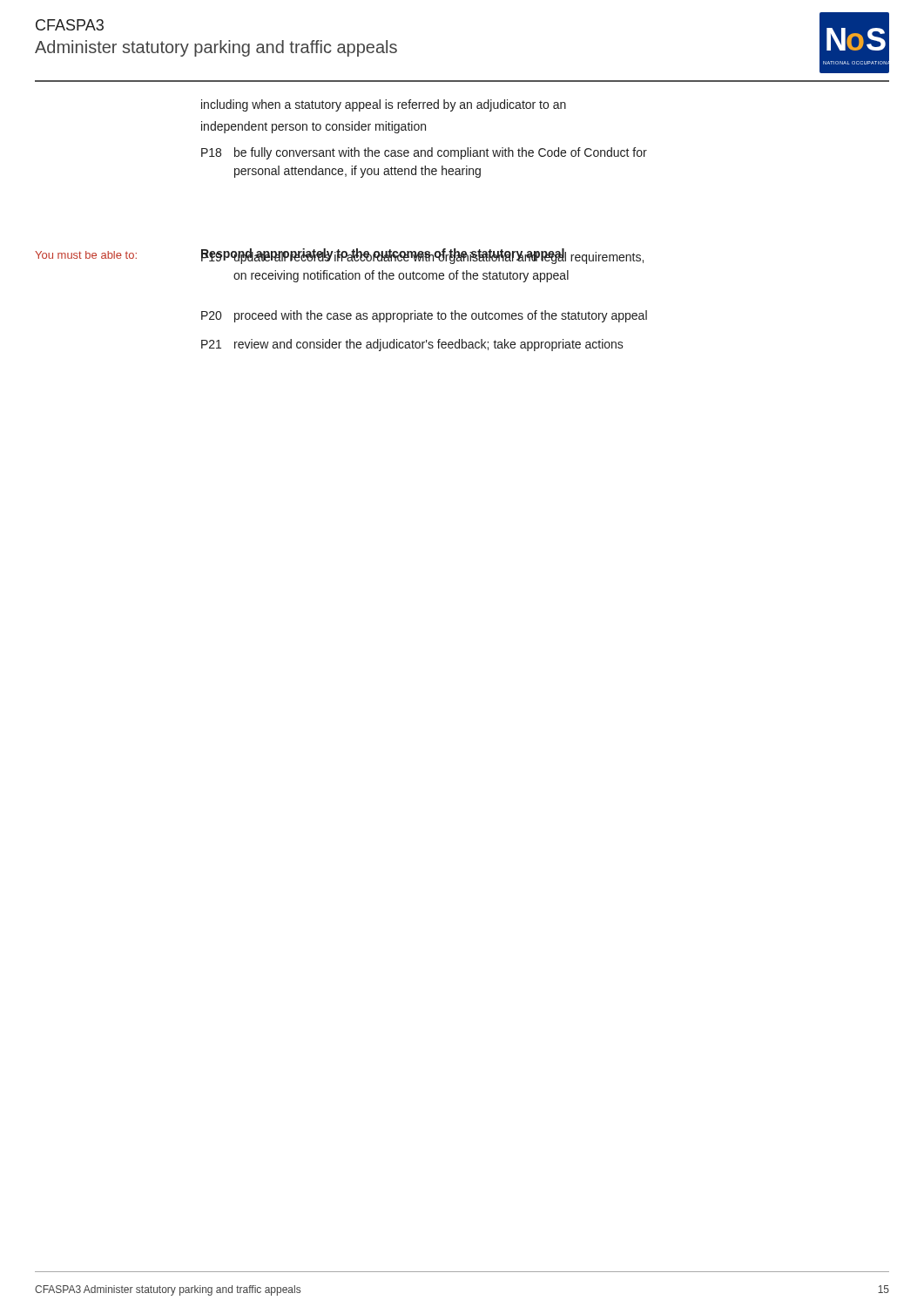Select the list item that reads "P18 be fully conversant with the"

tap(545, 162)
